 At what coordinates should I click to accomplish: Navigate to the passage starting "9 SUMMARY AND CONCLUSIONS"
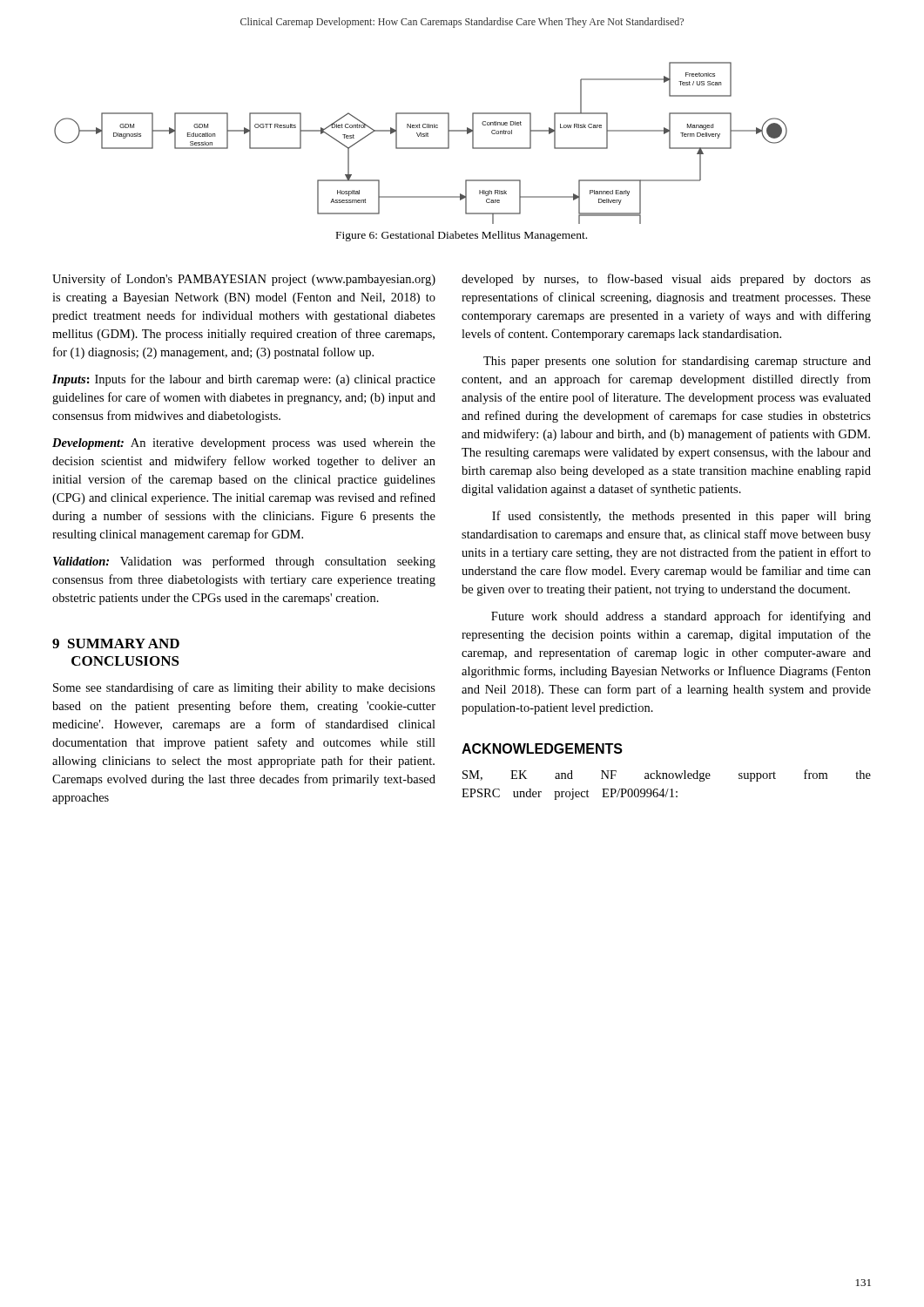116,652
